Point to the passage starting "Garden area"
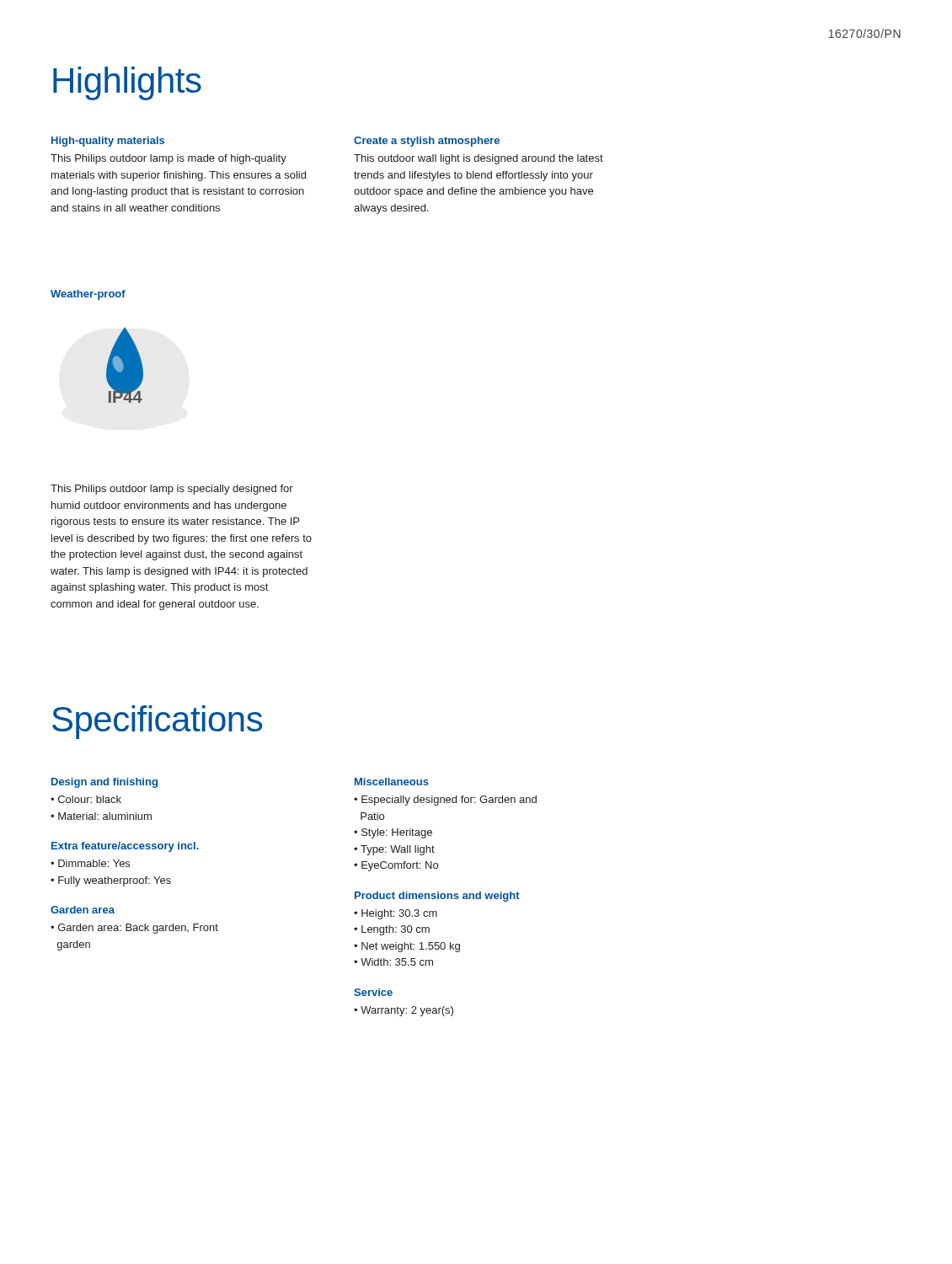Image resolution: width=952 pixels, height=1264 pixels. [82, 910]
